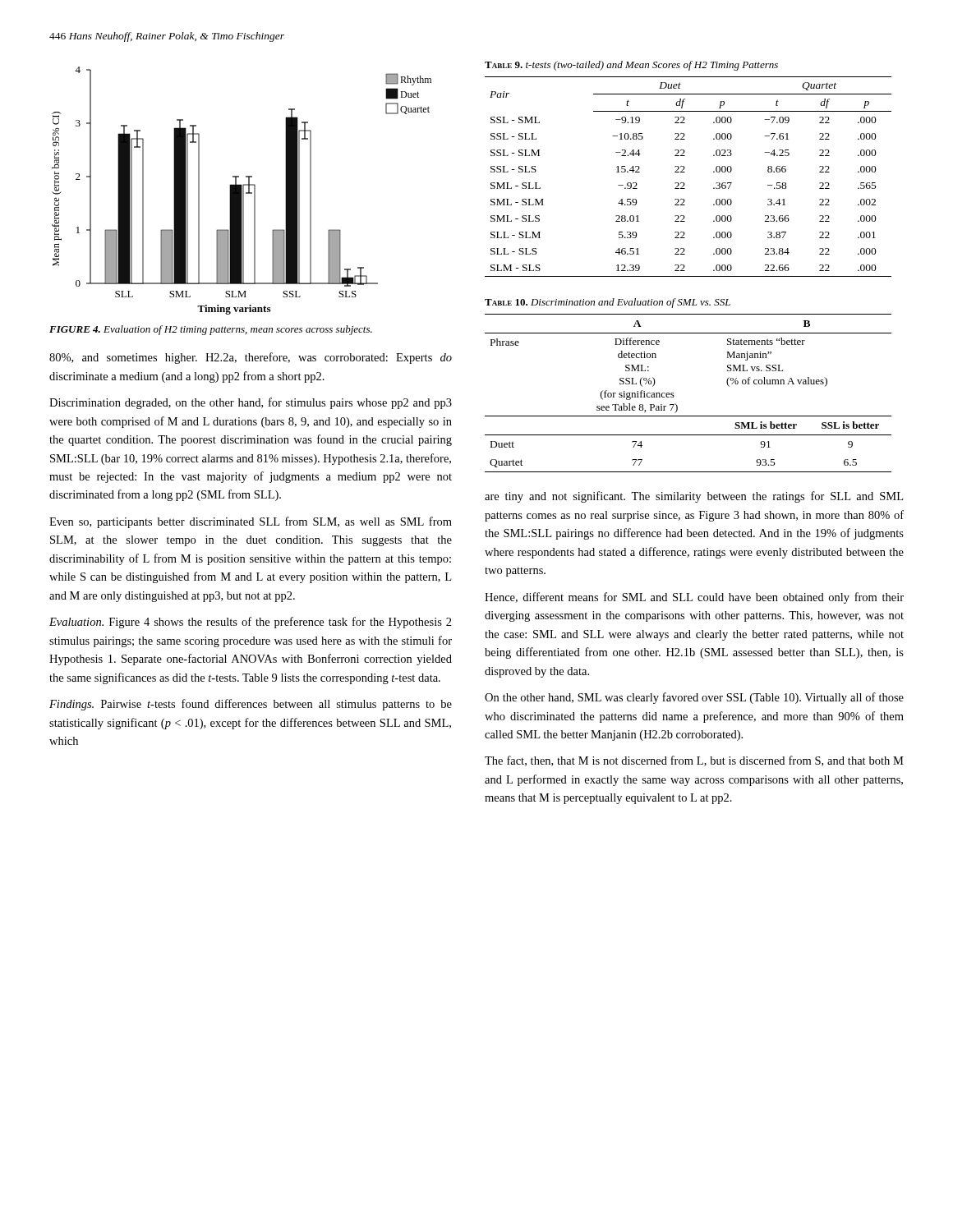The image size is (953, 1232).
Task: Click on the element starting "Table 10. Discrimination and Evaluation of SML vs."
Action: pyautogui.click(x=608, y=302)
